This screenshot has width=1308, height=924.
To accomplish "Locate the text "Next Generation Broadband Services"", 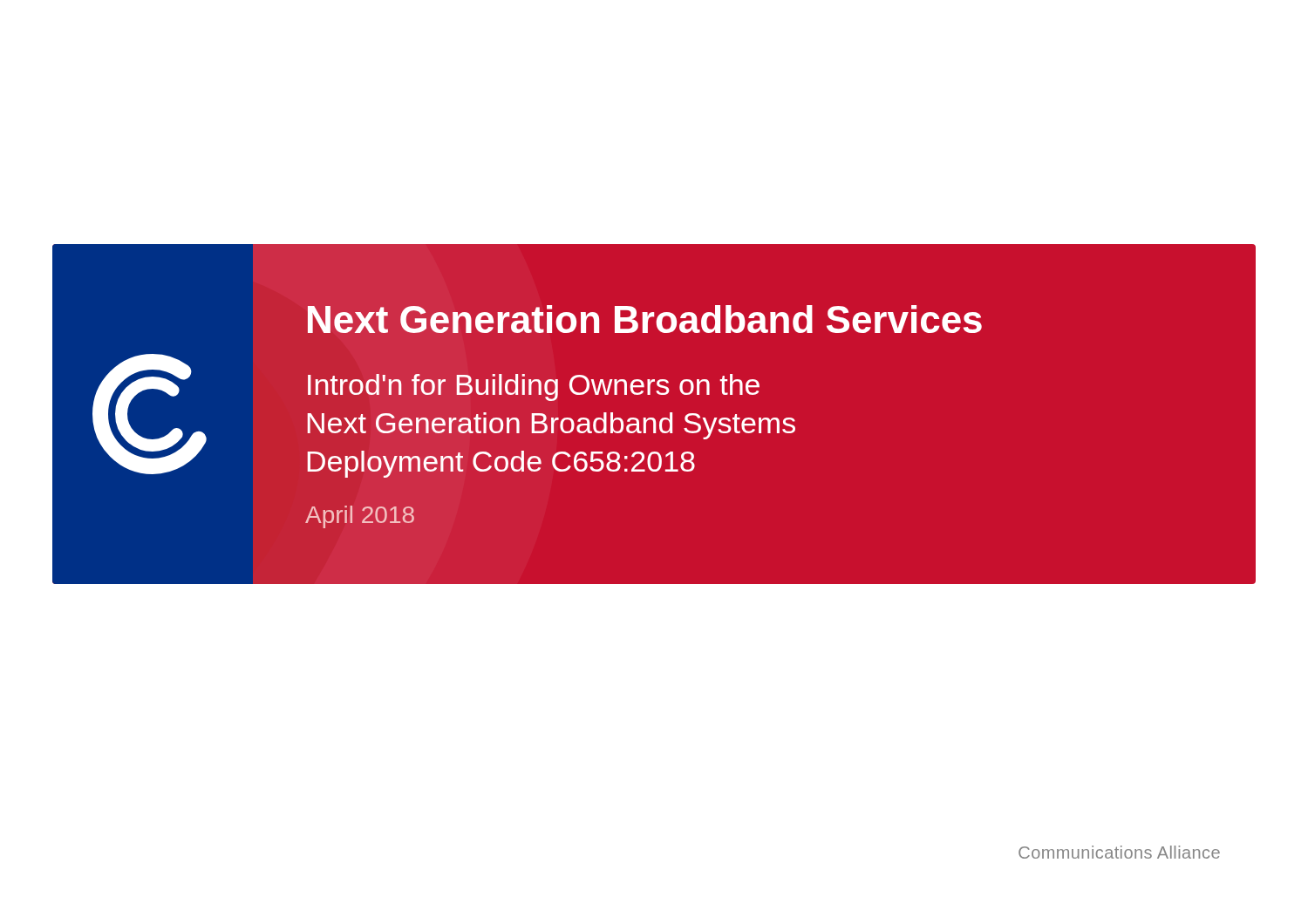I will pos(644,319).
